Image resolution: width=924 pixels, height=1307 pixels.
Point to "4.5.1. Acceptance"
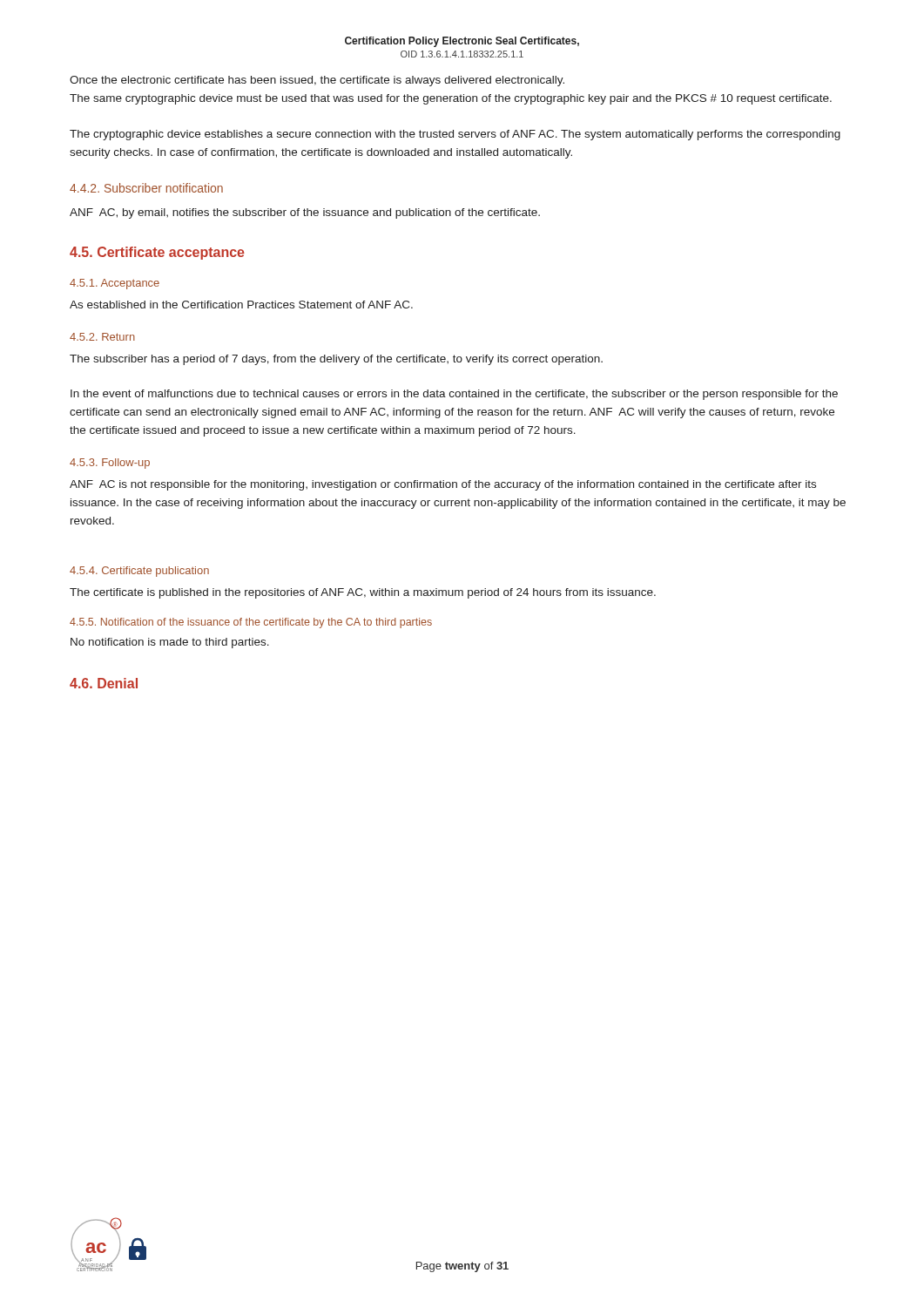click(x=115, y=282)
